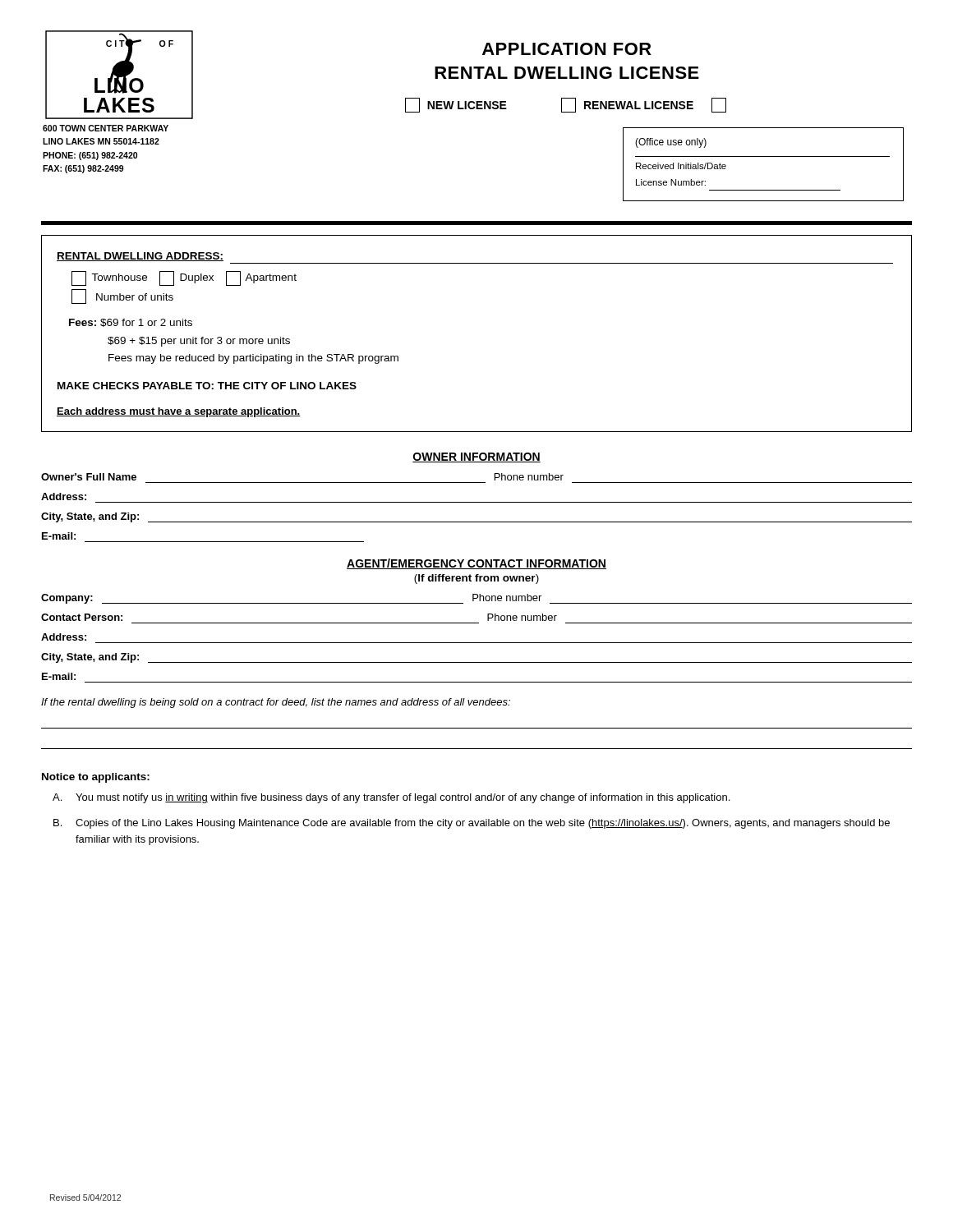Image resolution: width=953 pixels, height=1232 pixels.
Task: Locate the text block starting "Owner's Full Name Phone number Address: City, State,"
Action: click(476, 505)
